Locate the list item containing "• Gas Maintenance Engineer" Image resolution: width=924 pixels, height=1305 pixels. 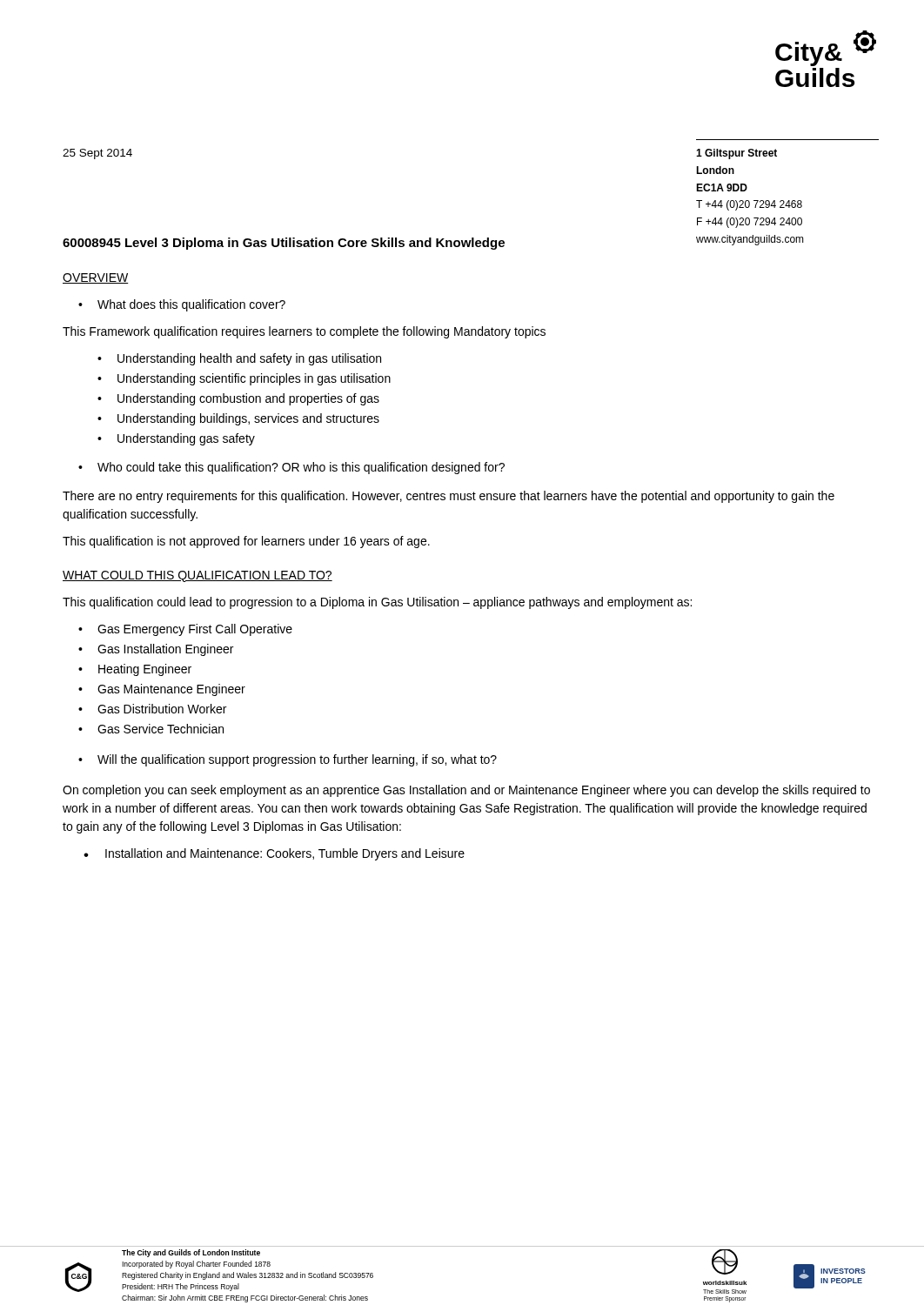[162, 689]
